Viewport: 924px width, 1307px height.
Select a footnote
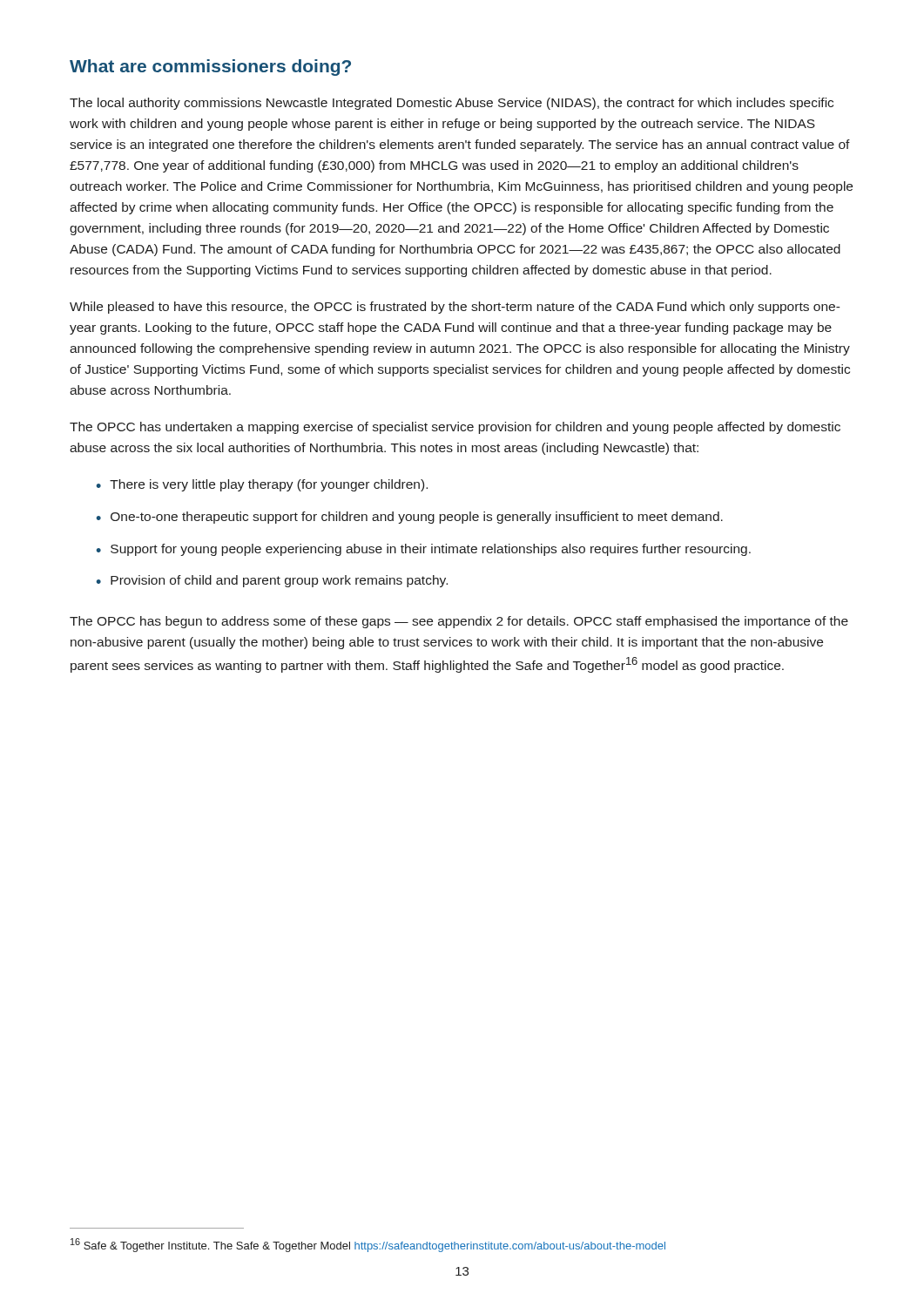(x=368, y=1244)
